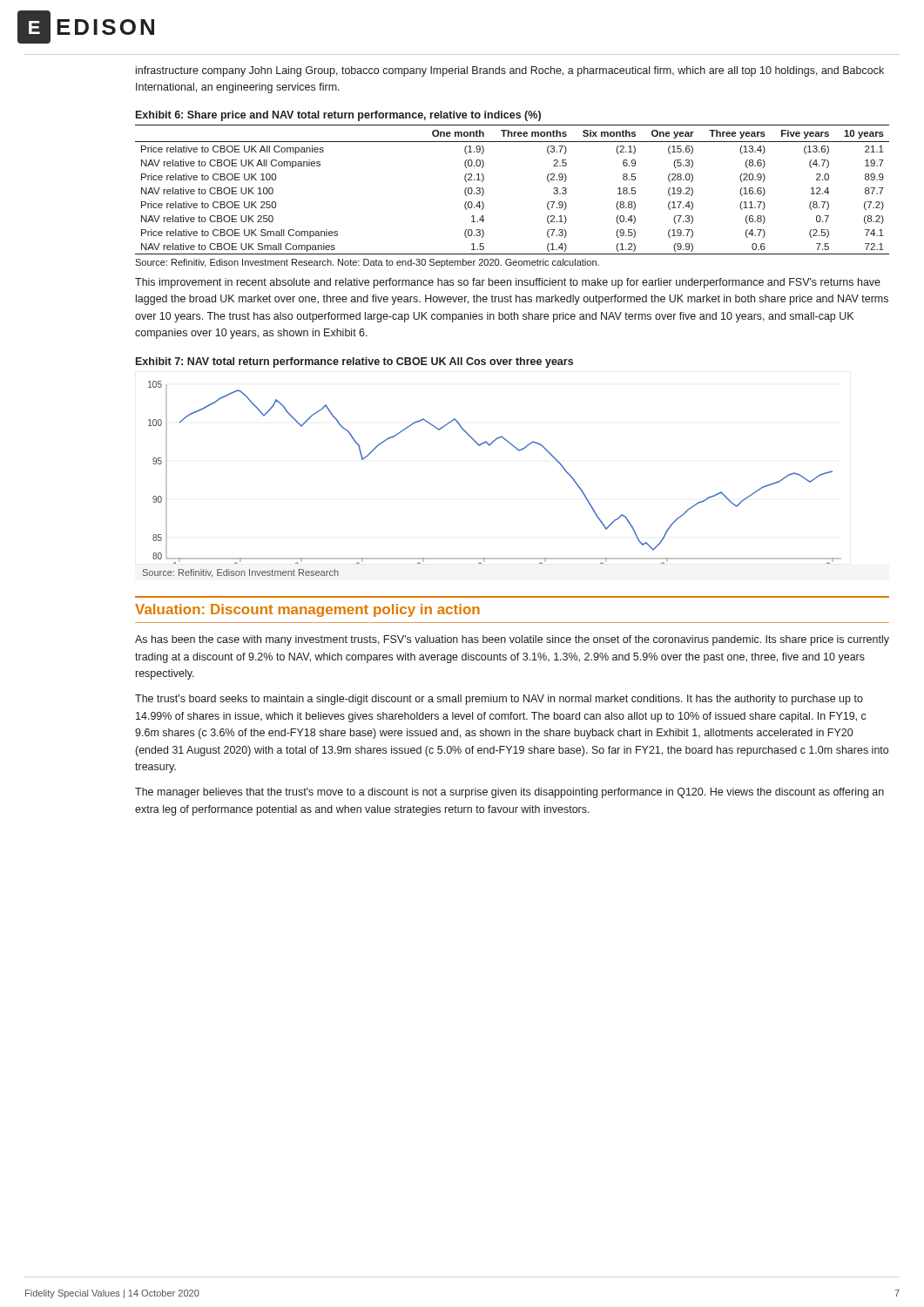This screenshot has width=924, height=1307.
Task: Locate the region starting "The trust's board seeks to maintain a"
Action: point(512,733)
